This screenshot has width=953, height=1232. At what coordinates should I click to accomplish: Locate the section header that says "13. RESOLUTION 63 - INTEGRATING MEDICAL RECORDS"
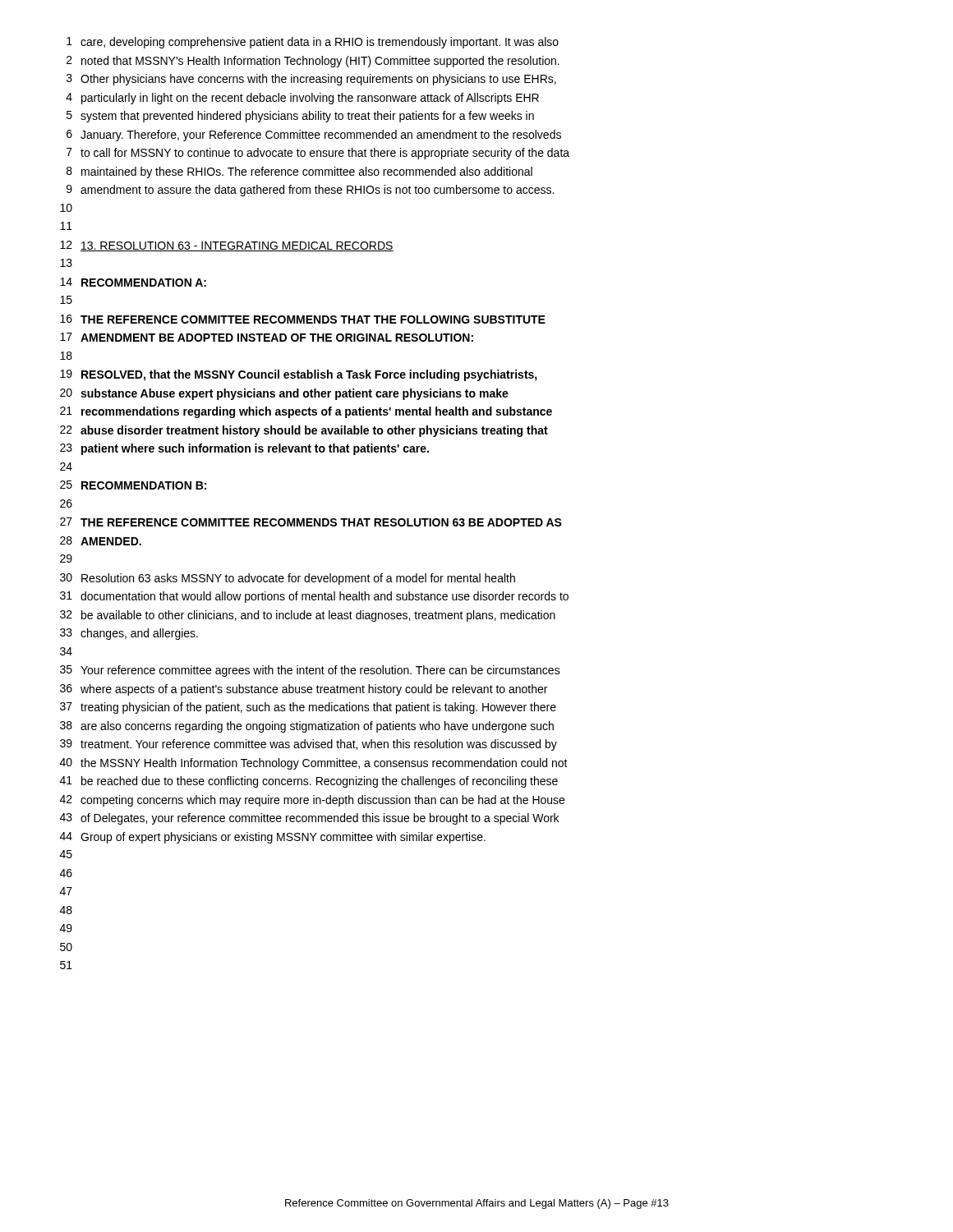pos(237,246)
